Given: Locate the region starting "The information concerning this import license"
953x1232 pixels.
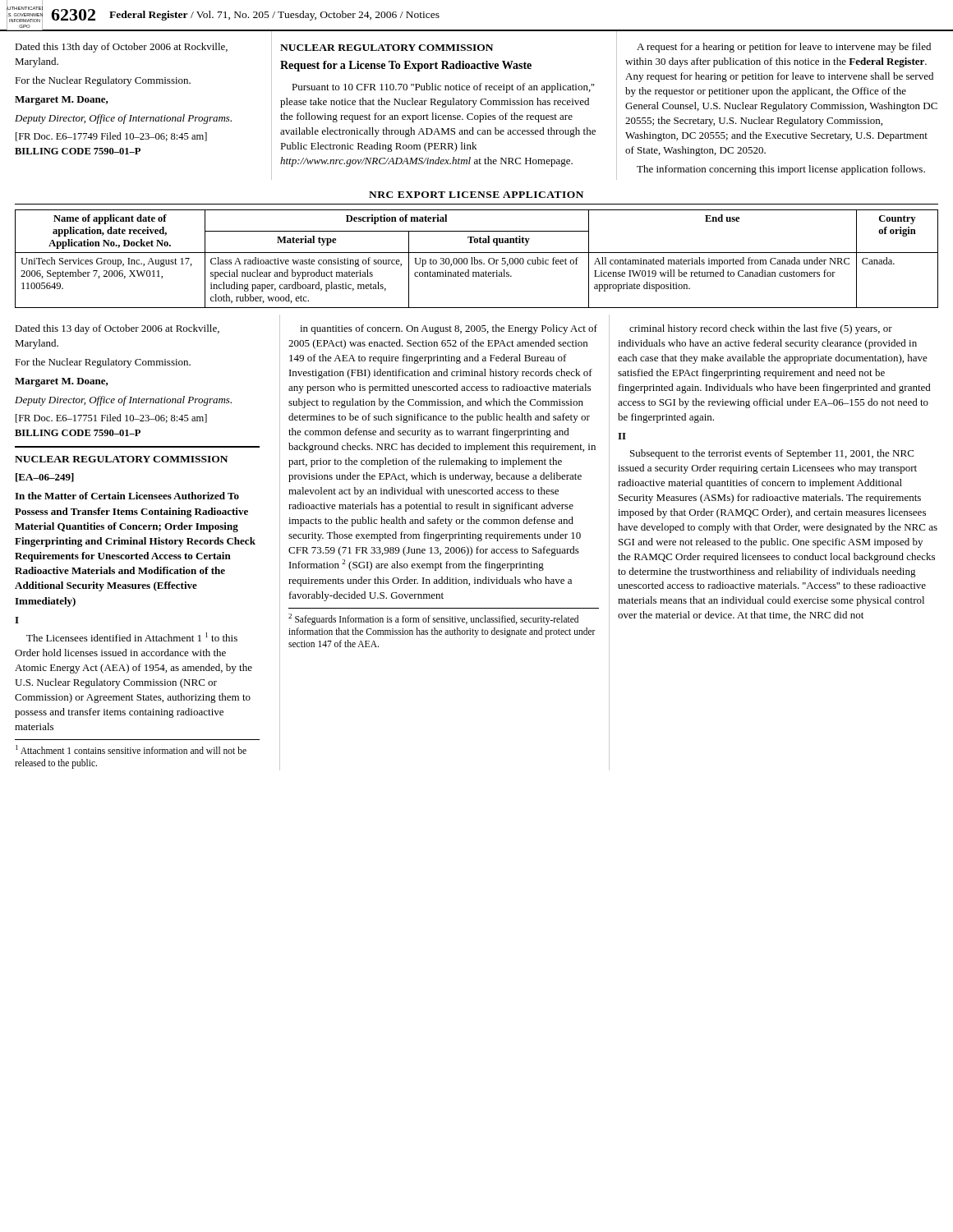Looking at the screenshot, I should click(x=781, y=168).
